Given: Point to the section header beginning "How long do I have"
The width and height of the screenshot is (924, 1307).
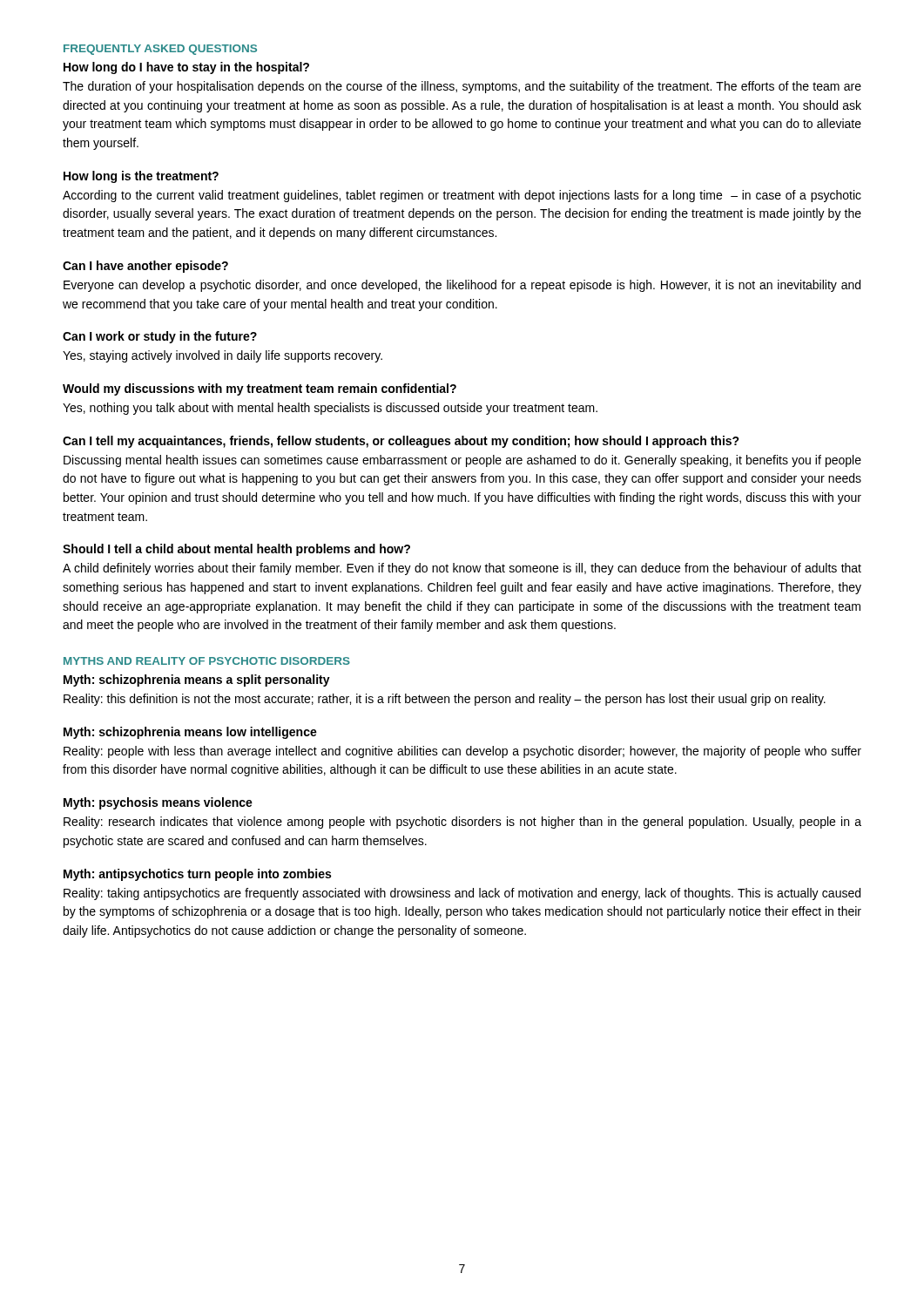Looking at the screenshot, I should [186, 67].
